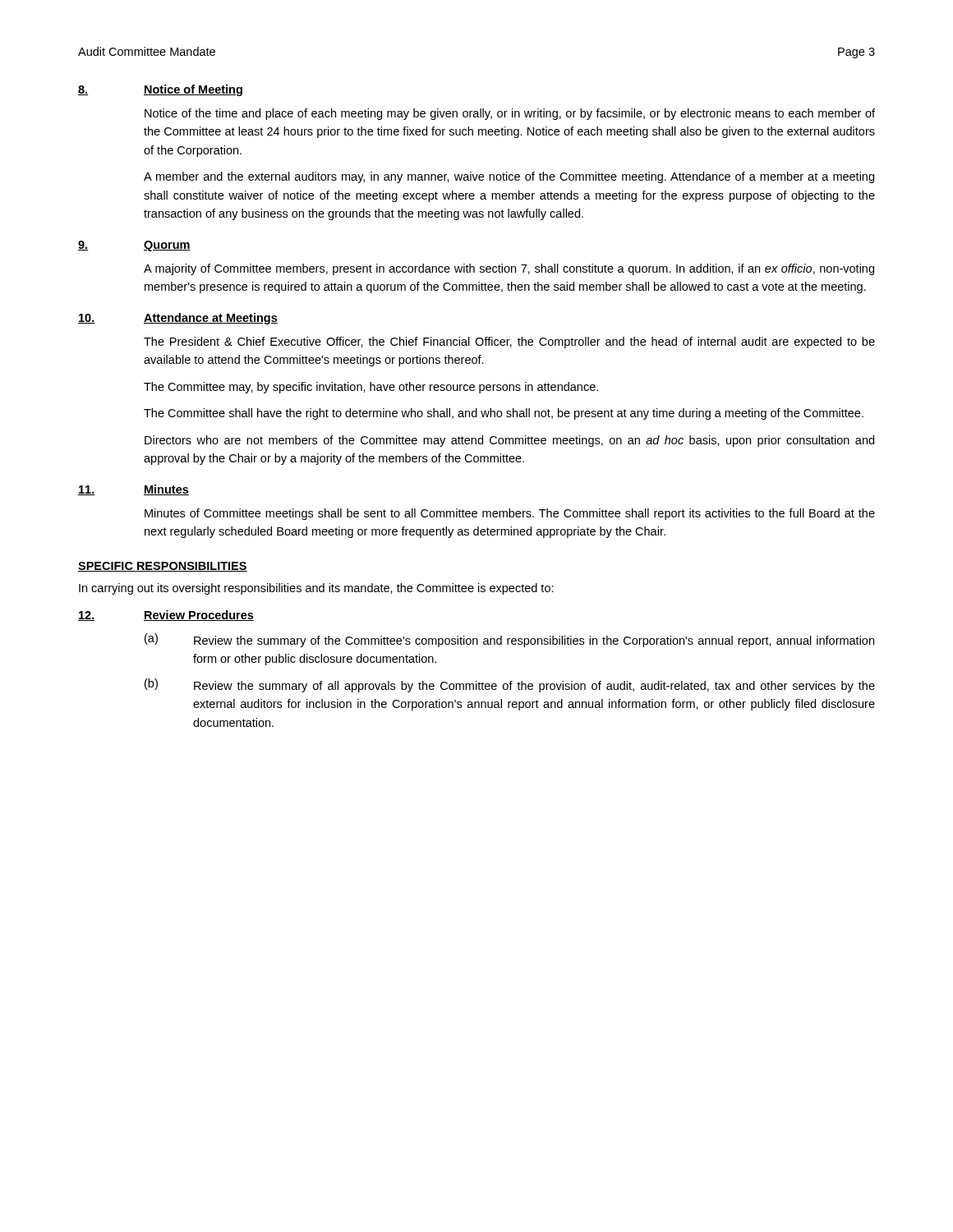This screenshot has height=1232, width=953.
Task: Locate the region starting "Review Procedures"
Action: pos(199,615)
